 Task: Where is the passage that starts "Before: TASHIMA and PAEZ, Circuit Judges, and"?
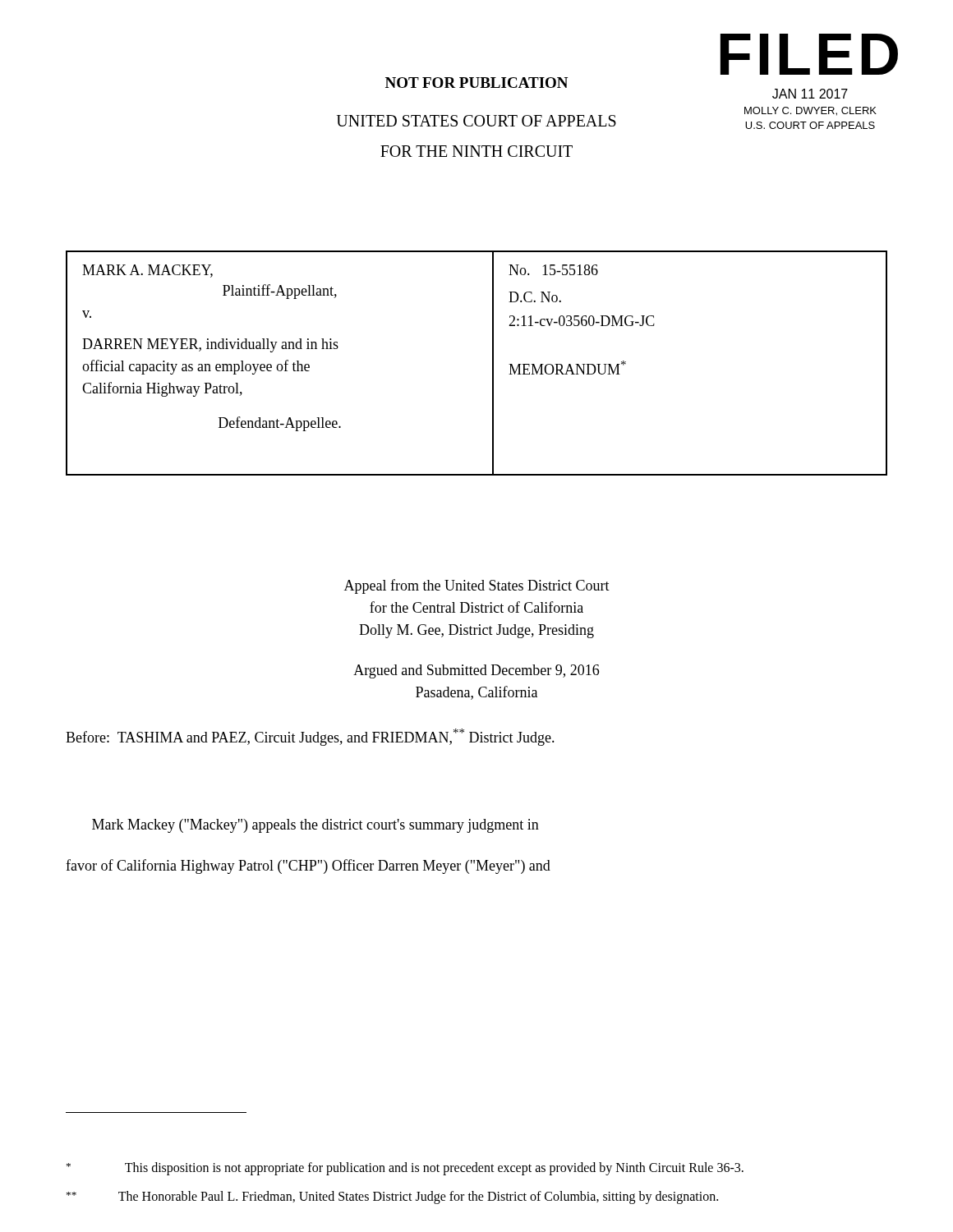coord(310,736)
